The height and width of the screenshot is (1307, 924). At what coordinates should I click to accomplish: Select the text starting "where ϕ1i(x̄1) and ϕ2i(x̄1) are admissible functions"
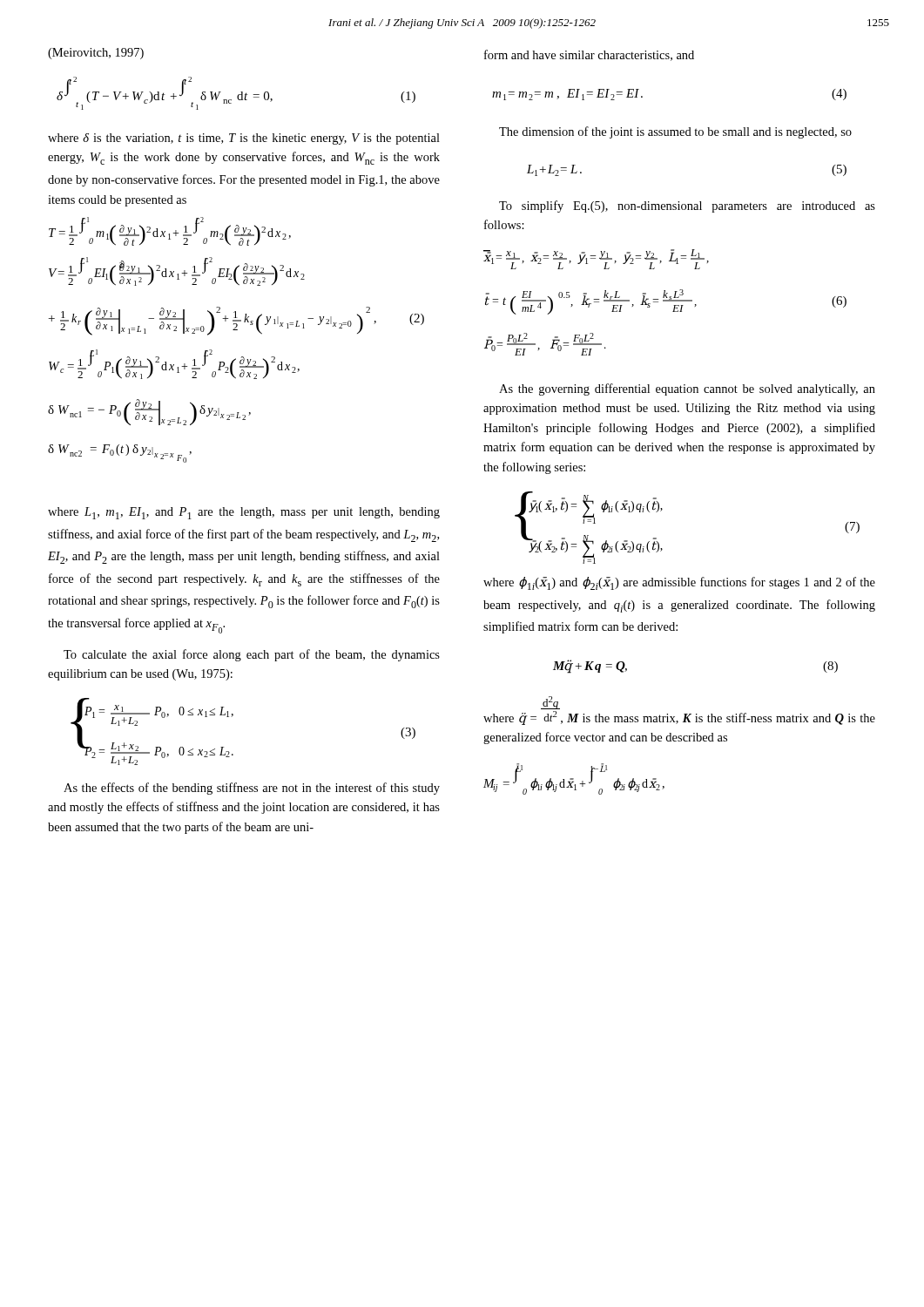[x=679, y=605]
